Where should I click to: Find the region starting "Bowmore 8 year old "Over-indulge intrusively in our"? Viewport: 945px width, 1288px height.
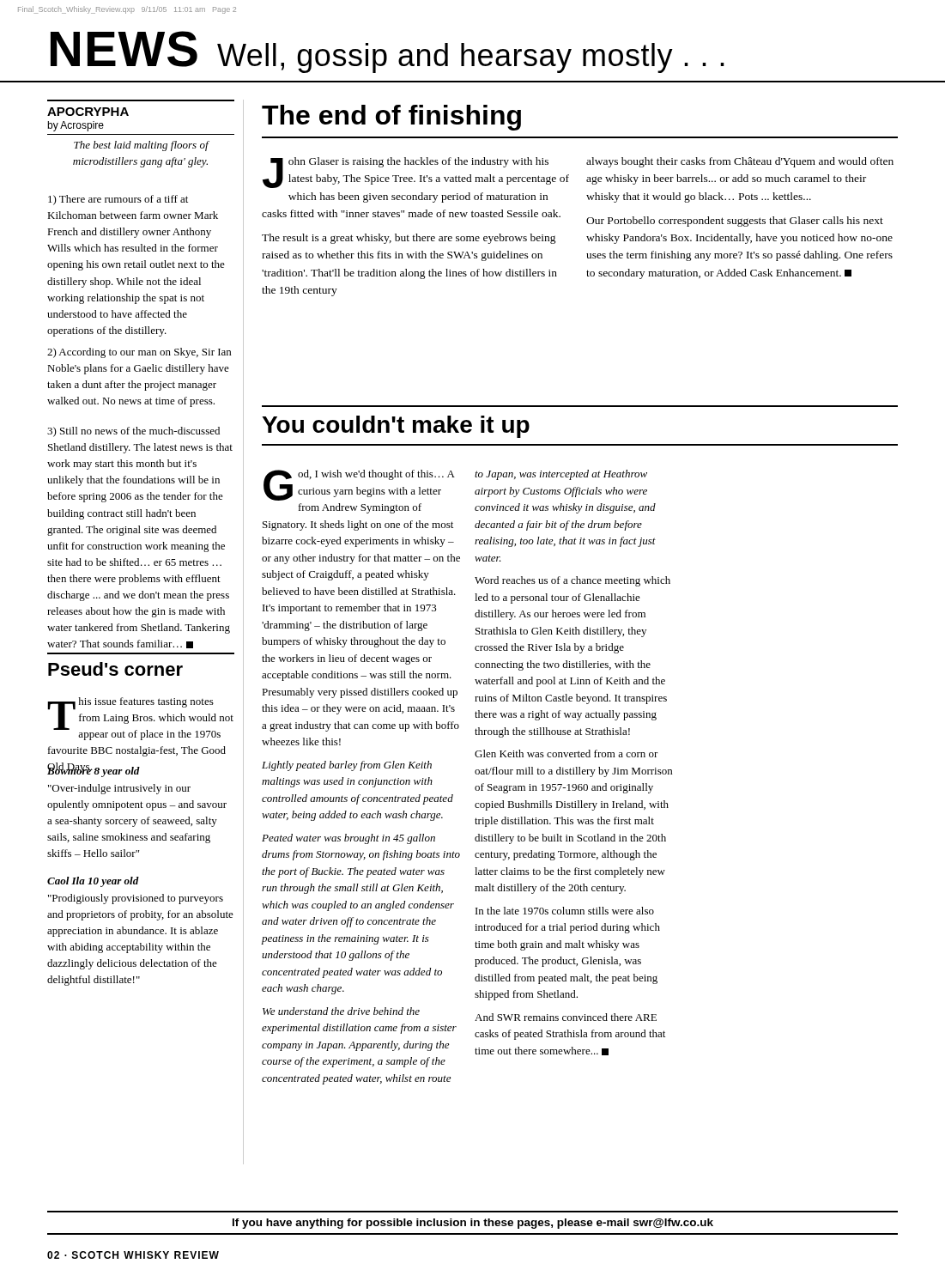tap(141, 813)
